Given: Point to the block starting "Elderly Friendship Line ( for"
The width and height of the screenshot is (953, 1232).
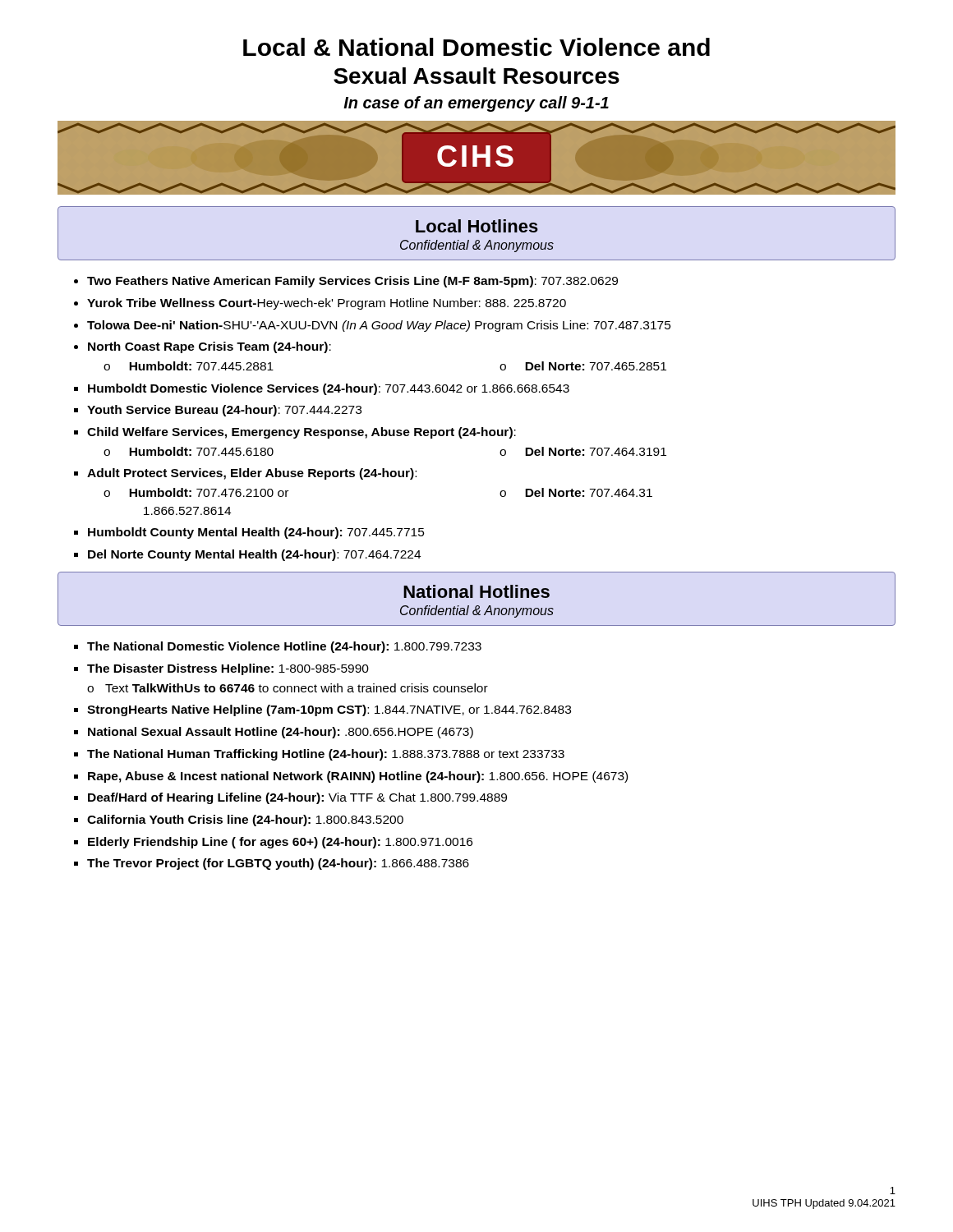Looking at the screenshot, I should (280, 841).
